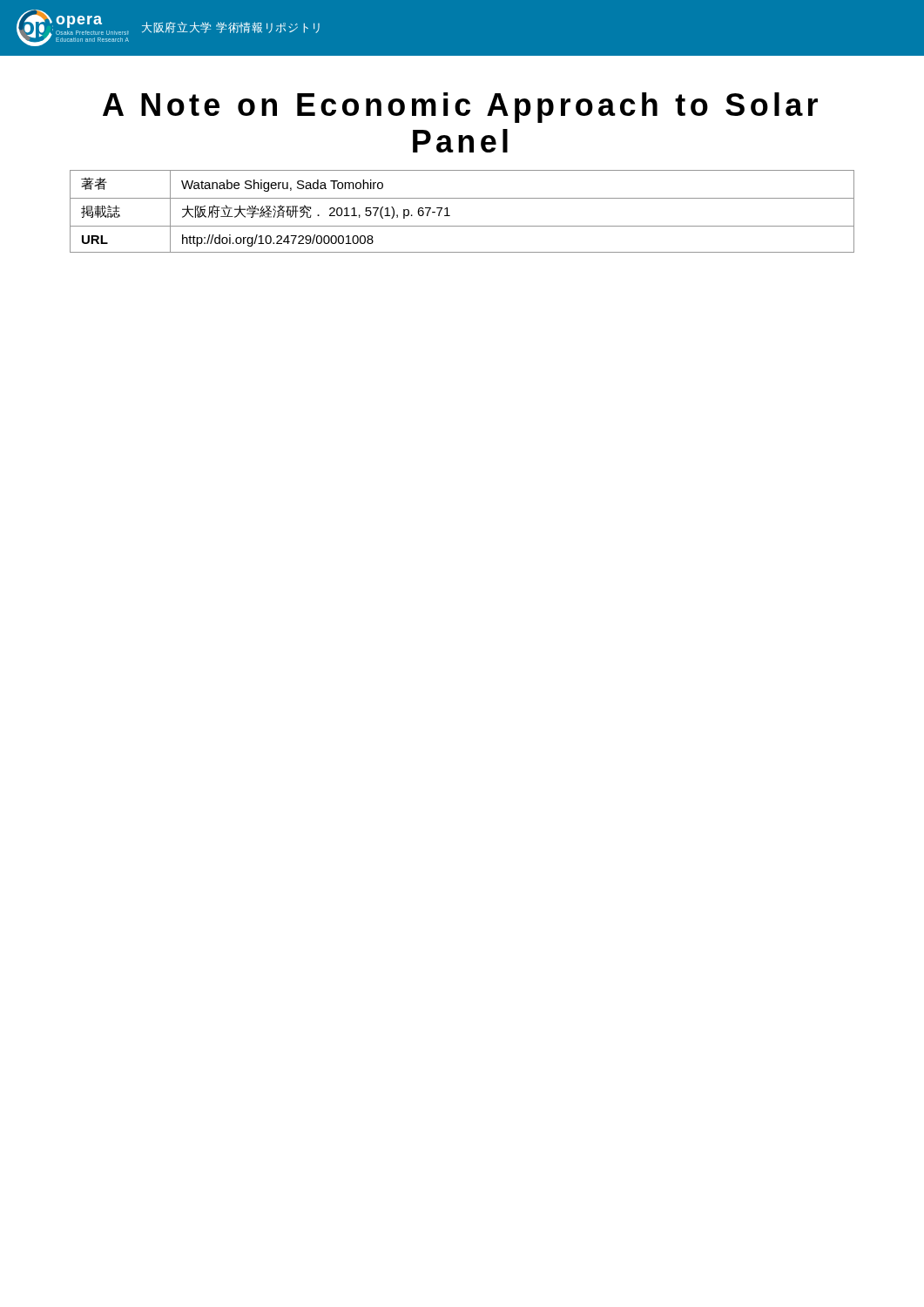Screen dimensions: 1307x924
Task: Point to the title beginning "A Note on Economic Approach"
Action: tap(462, 123)
